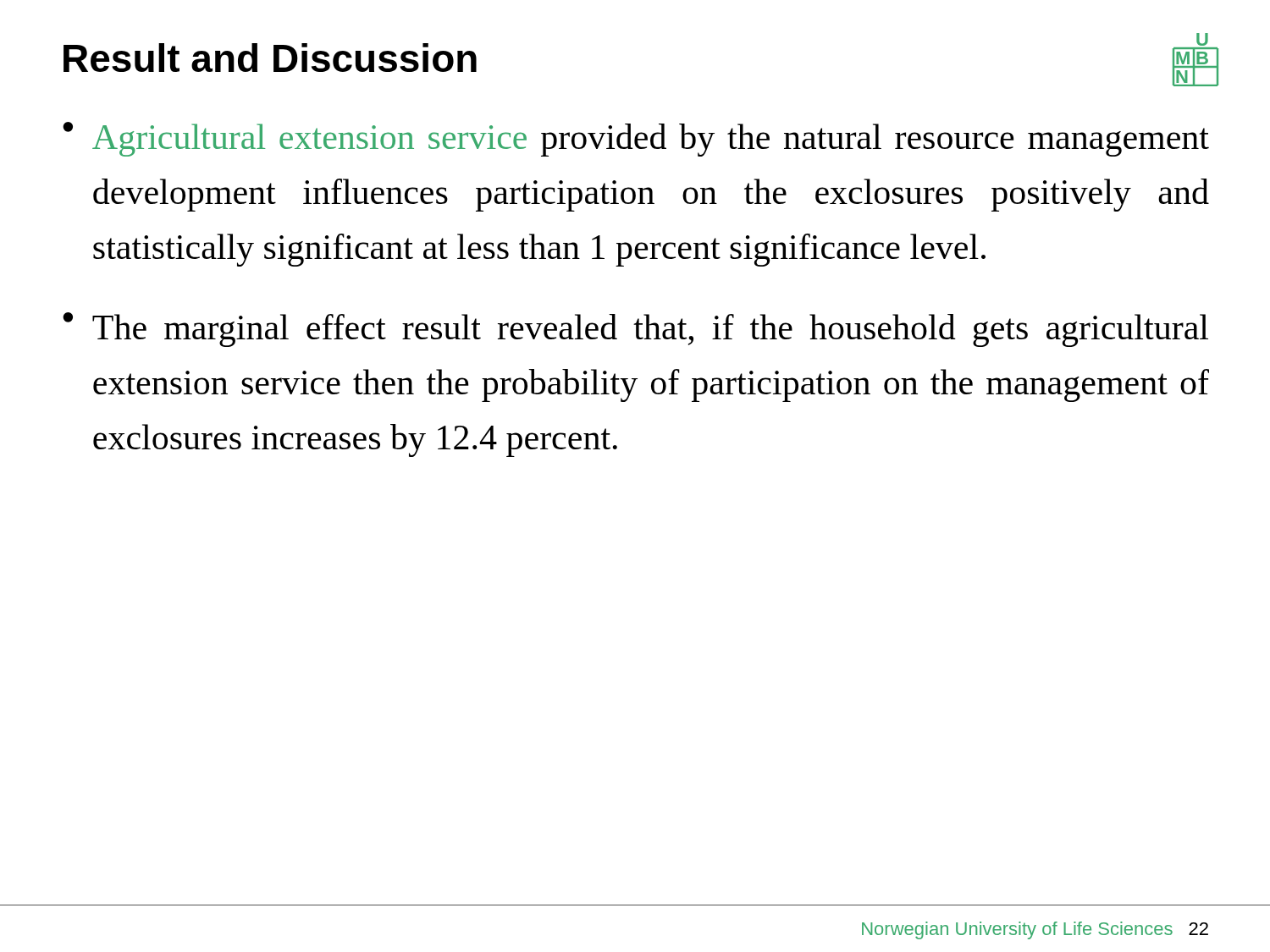Find the list item with the text "• Agricultural extension service provided by"
Viewport: 1270px width, 952px height.
(x=635, y=193)
